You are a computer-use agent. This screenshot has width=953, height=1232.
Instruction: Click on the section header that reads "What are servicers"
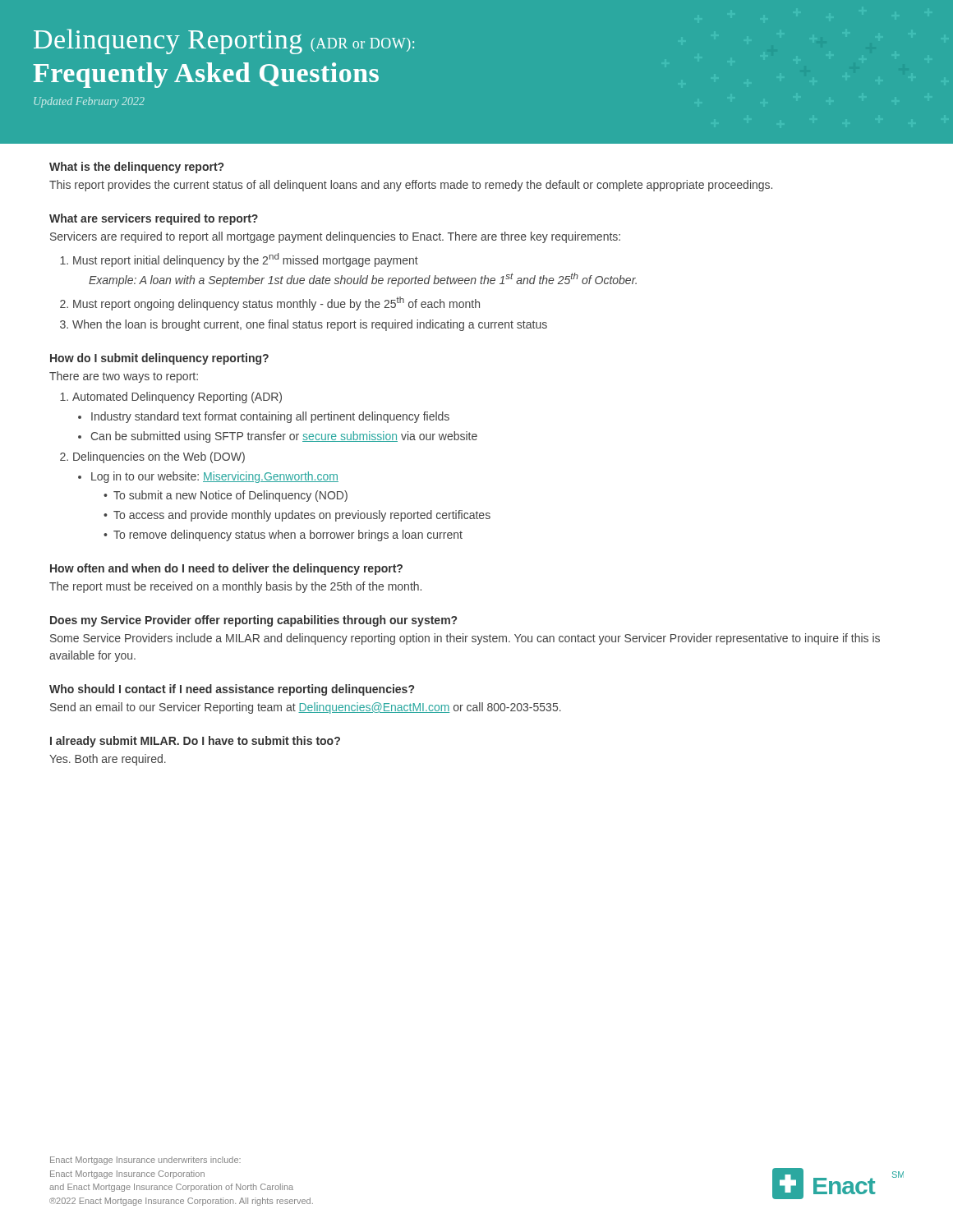476,273
